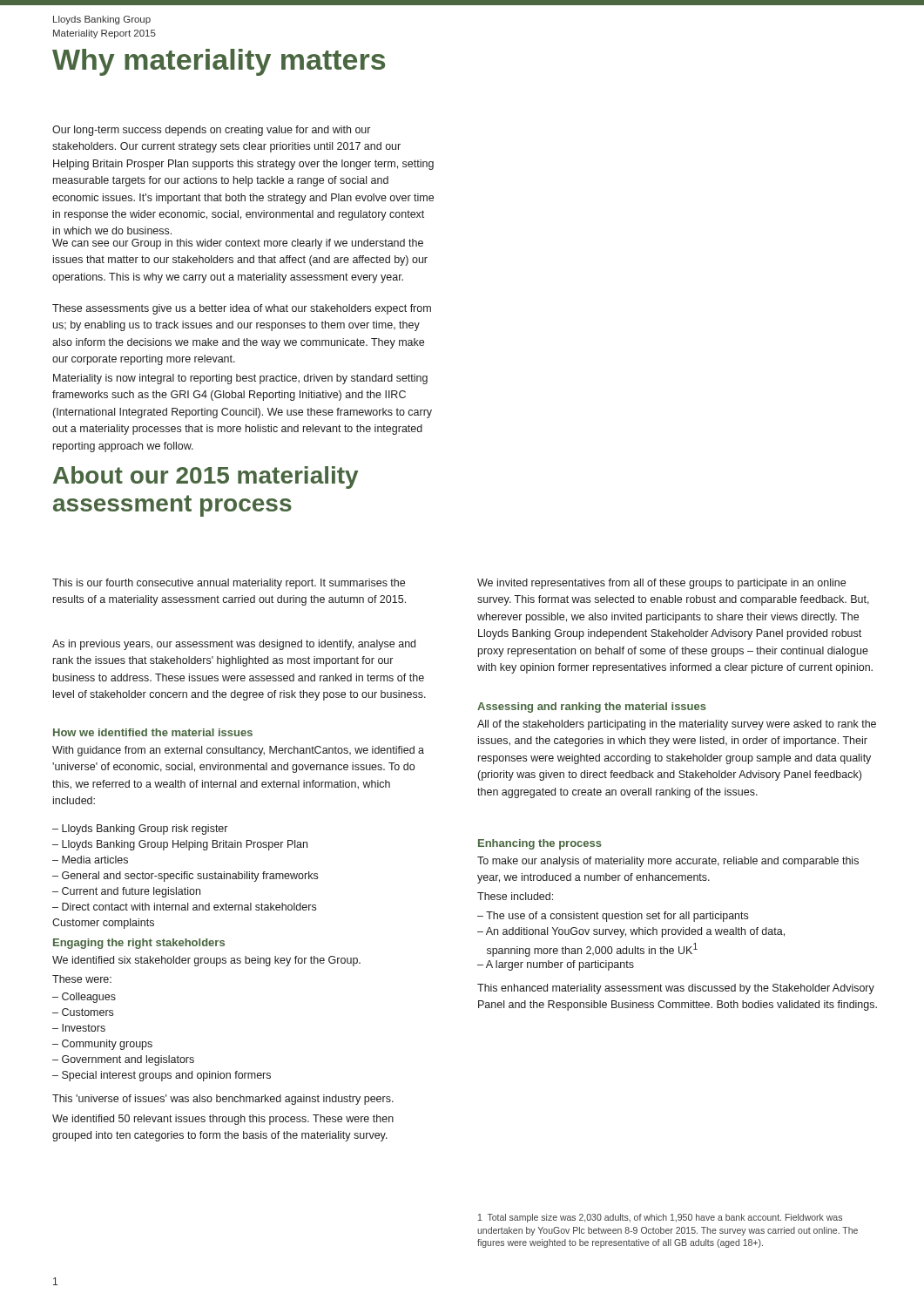The height and width of the screenshot is (1307, 924).
Task: Find the element starting "1 Total sample size was 2,030 adults,"
Action: pyautogui.click(x=678, y=1230)
